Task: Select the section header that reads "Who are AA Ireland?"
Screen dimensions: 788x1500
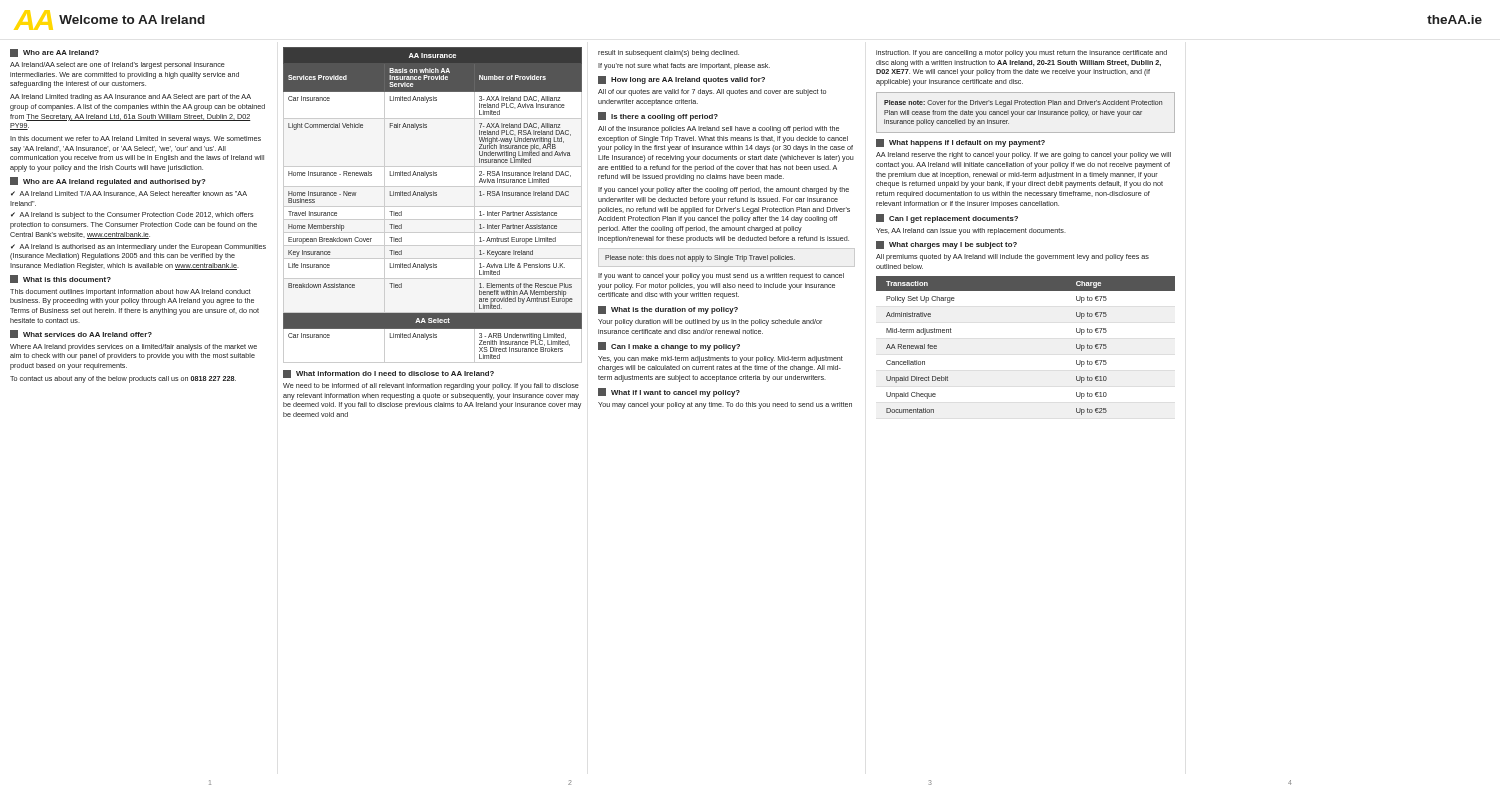Action: click(x=55, y=52)
